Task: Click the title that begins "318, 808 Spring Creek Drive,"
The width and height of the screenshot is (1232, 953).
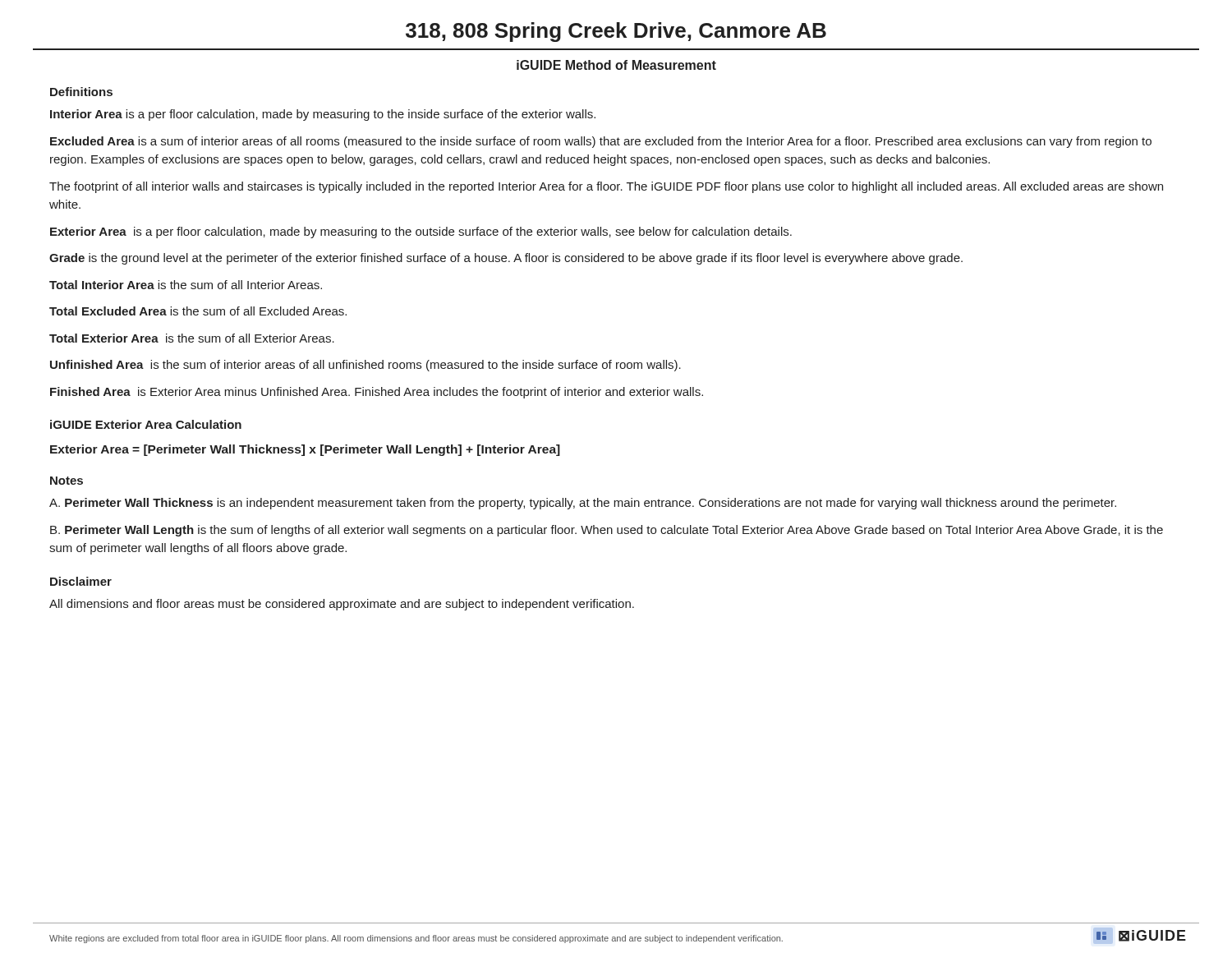Action: tap(616, 30)
